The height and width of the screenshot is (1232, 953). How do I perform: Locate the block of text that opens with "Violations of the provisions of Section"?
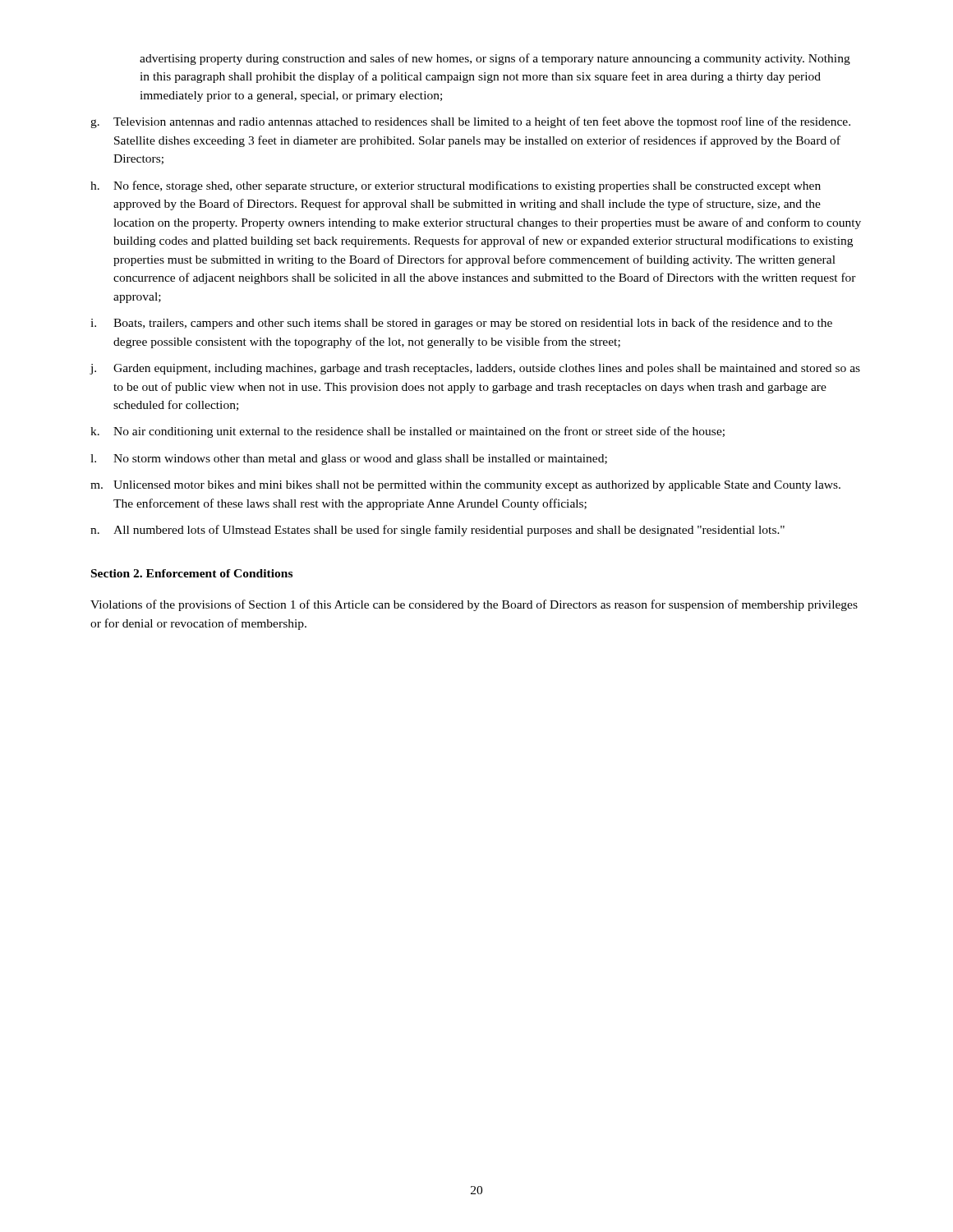(474, 613)
